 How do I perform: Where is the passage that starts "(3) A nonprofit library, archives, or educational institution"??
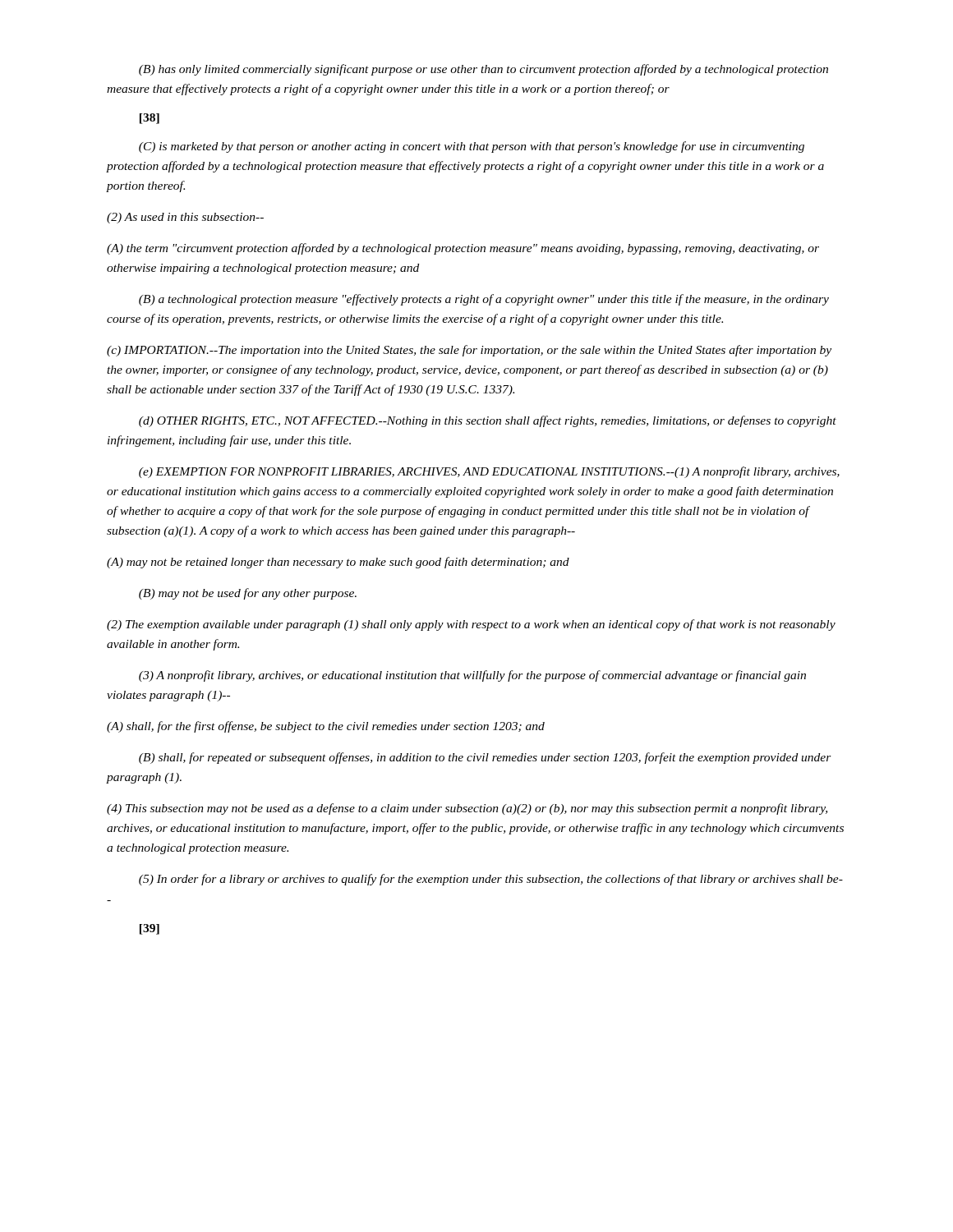457,685
